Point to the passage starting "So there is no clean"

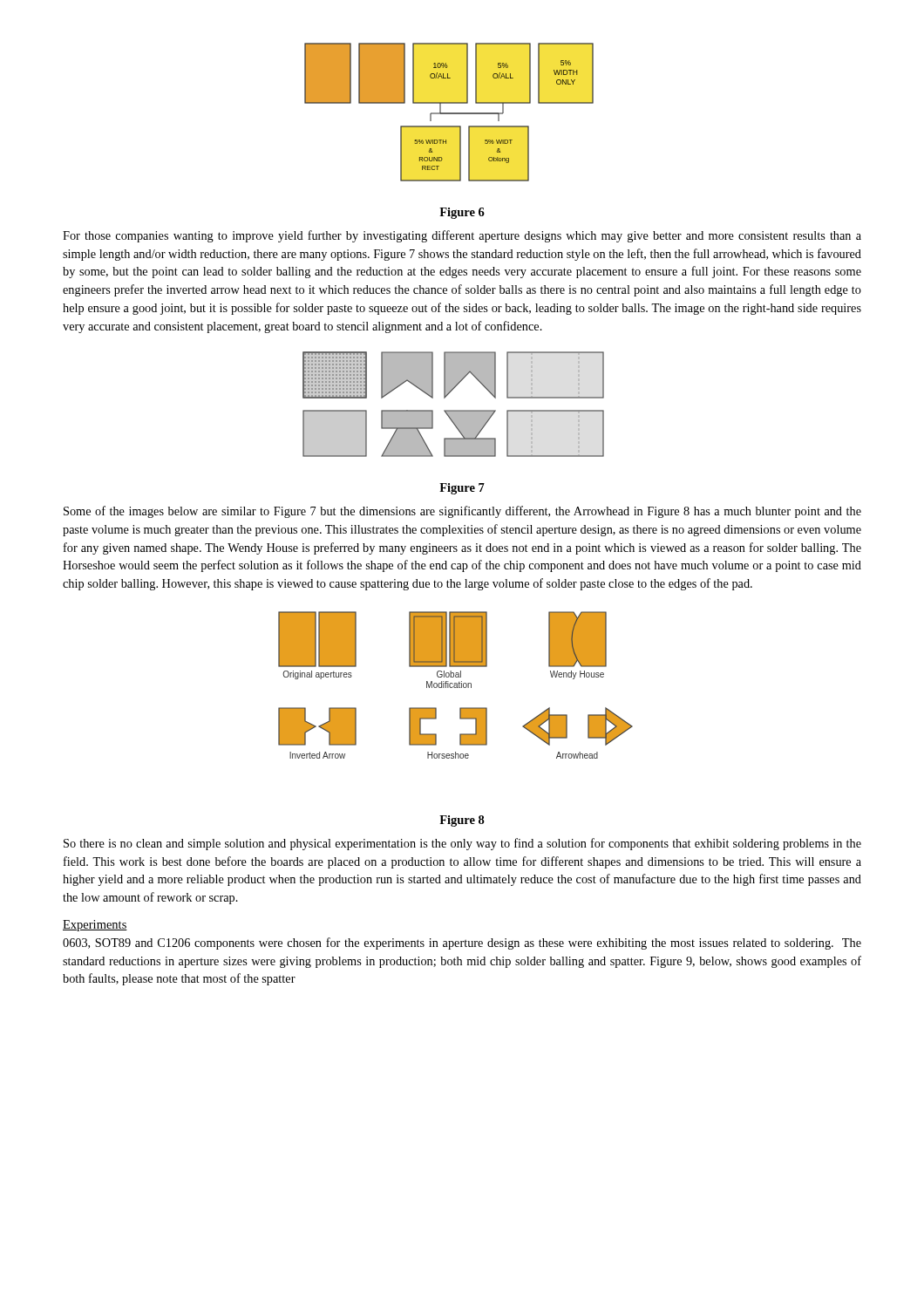coord(462,870)
